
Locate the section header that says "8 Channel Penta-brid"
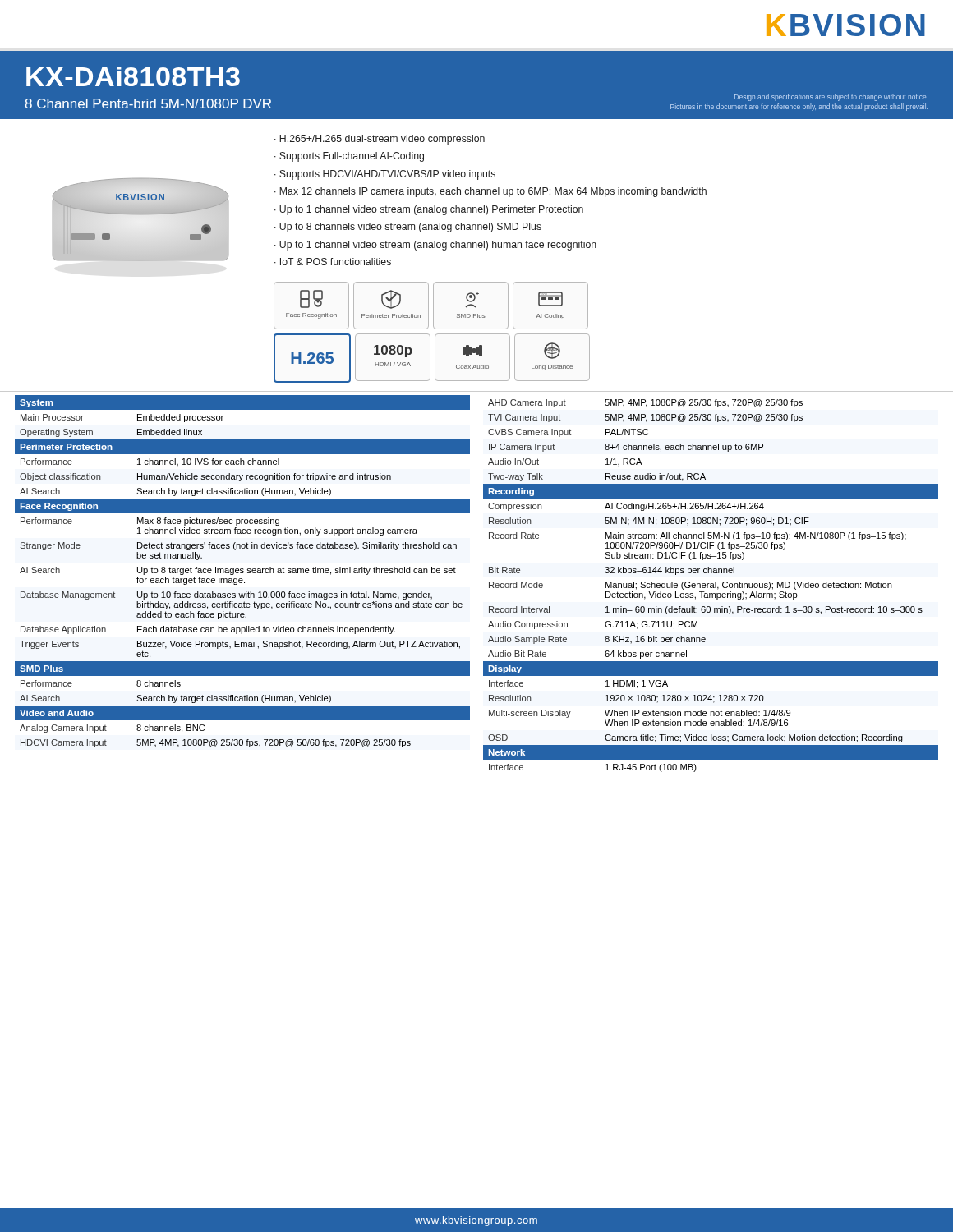coord(148,104)
